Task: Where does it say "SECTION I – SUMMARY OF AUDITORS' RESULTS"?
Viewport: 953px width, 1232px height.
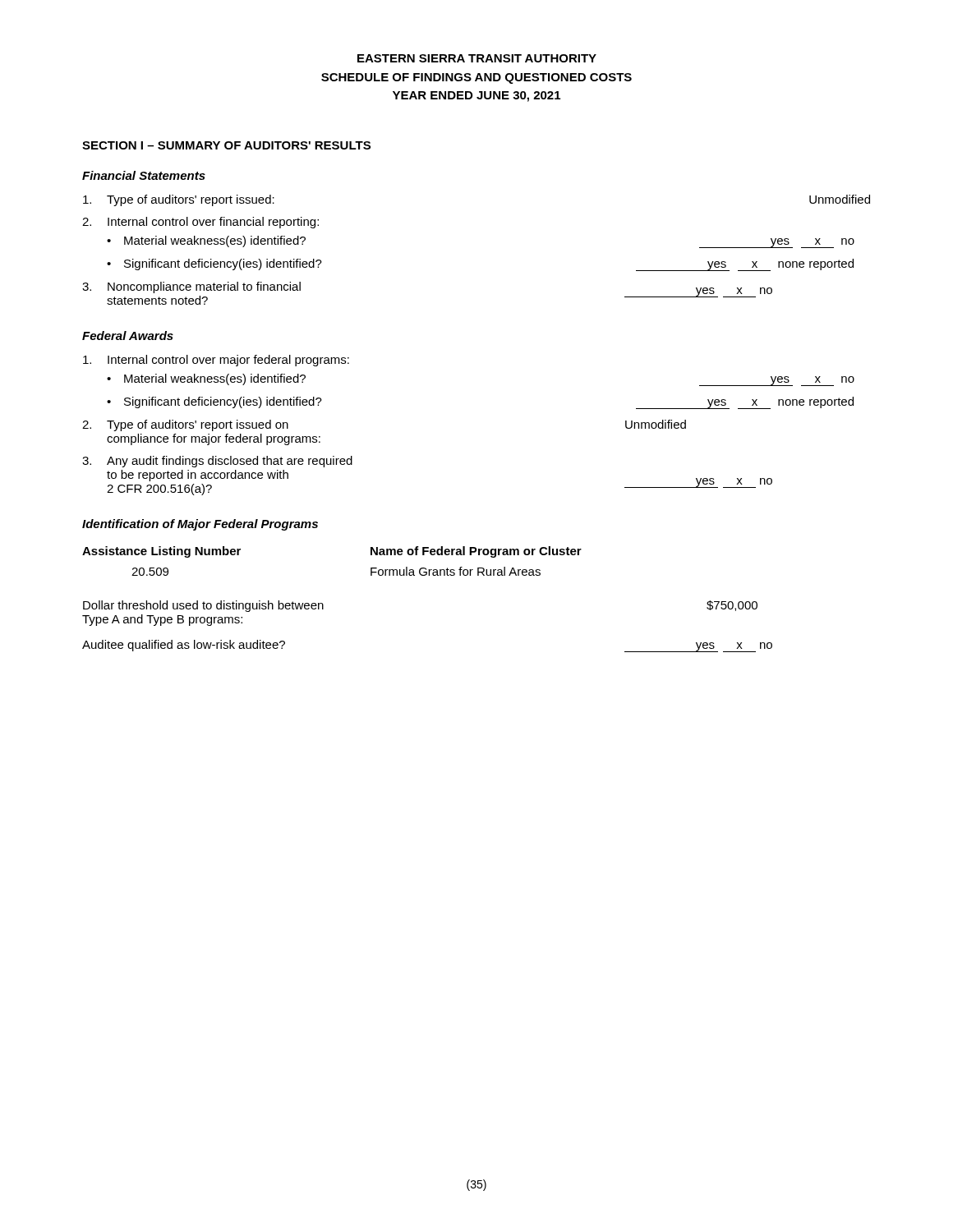Action: 227,145
